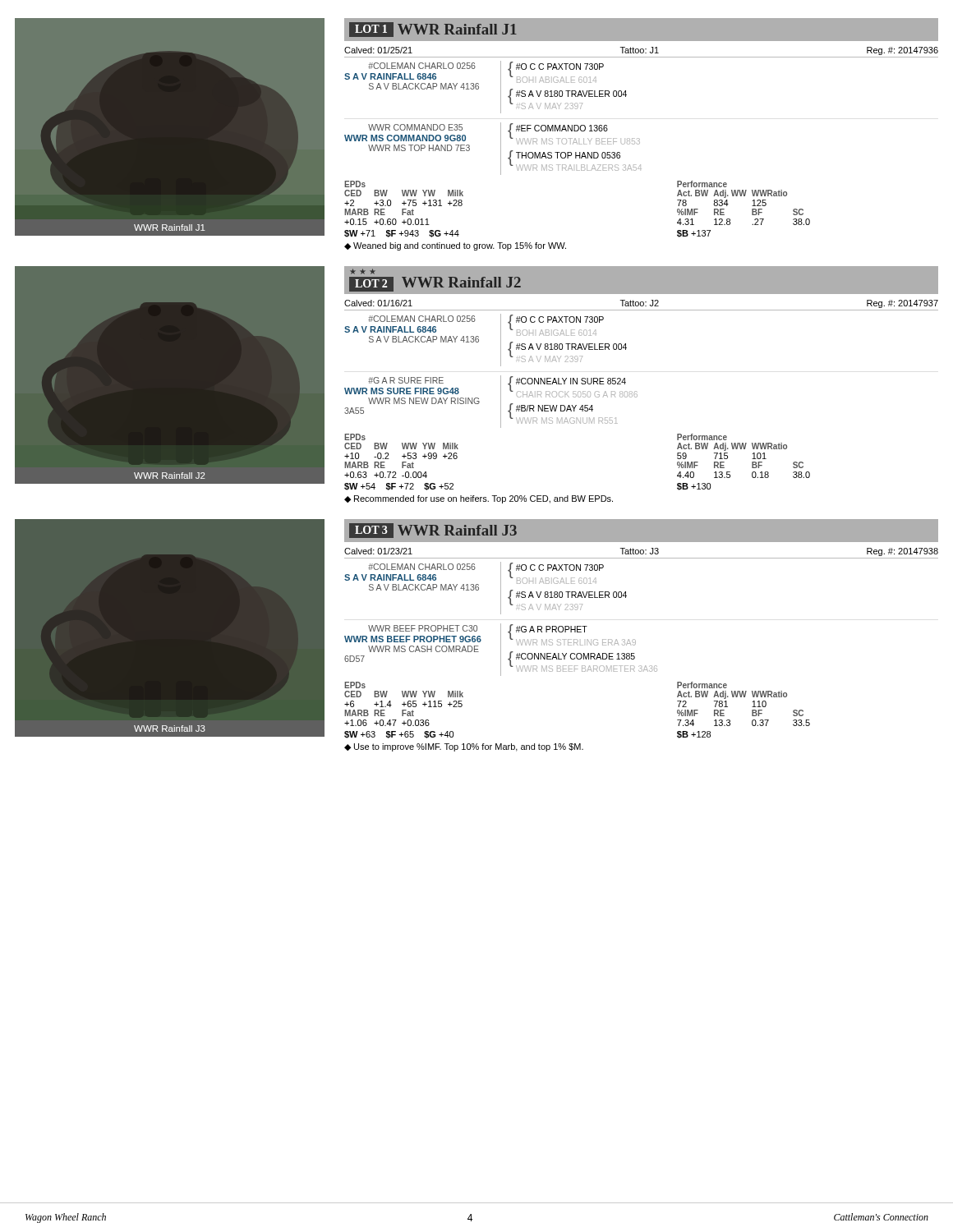This screenshot has height=1232, width=953.
Task: Click on the text starting "◆ Use to improve %IMF. Top"
Action: [464, 747]
